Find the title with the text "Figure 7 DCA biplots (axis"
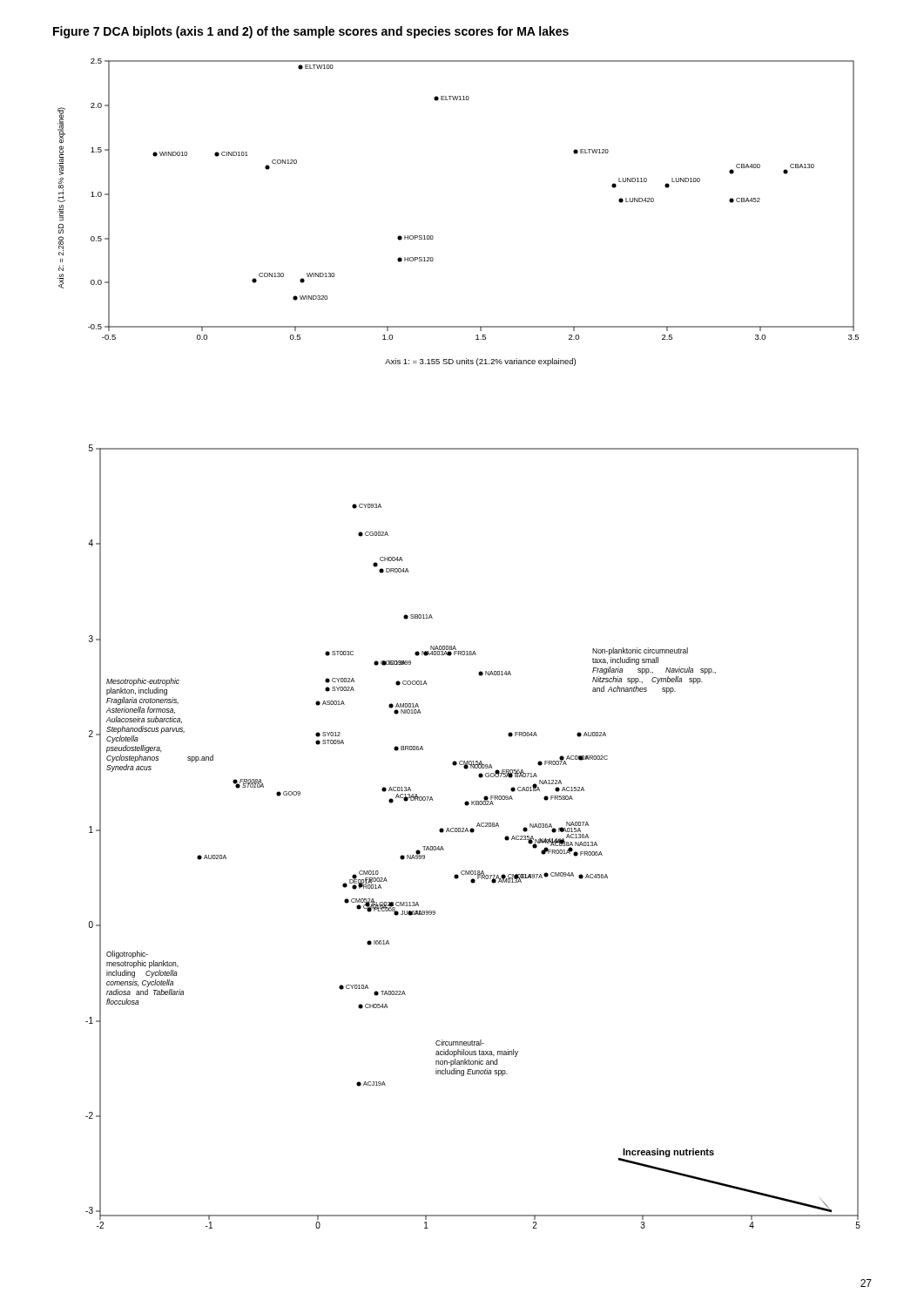 311,31
